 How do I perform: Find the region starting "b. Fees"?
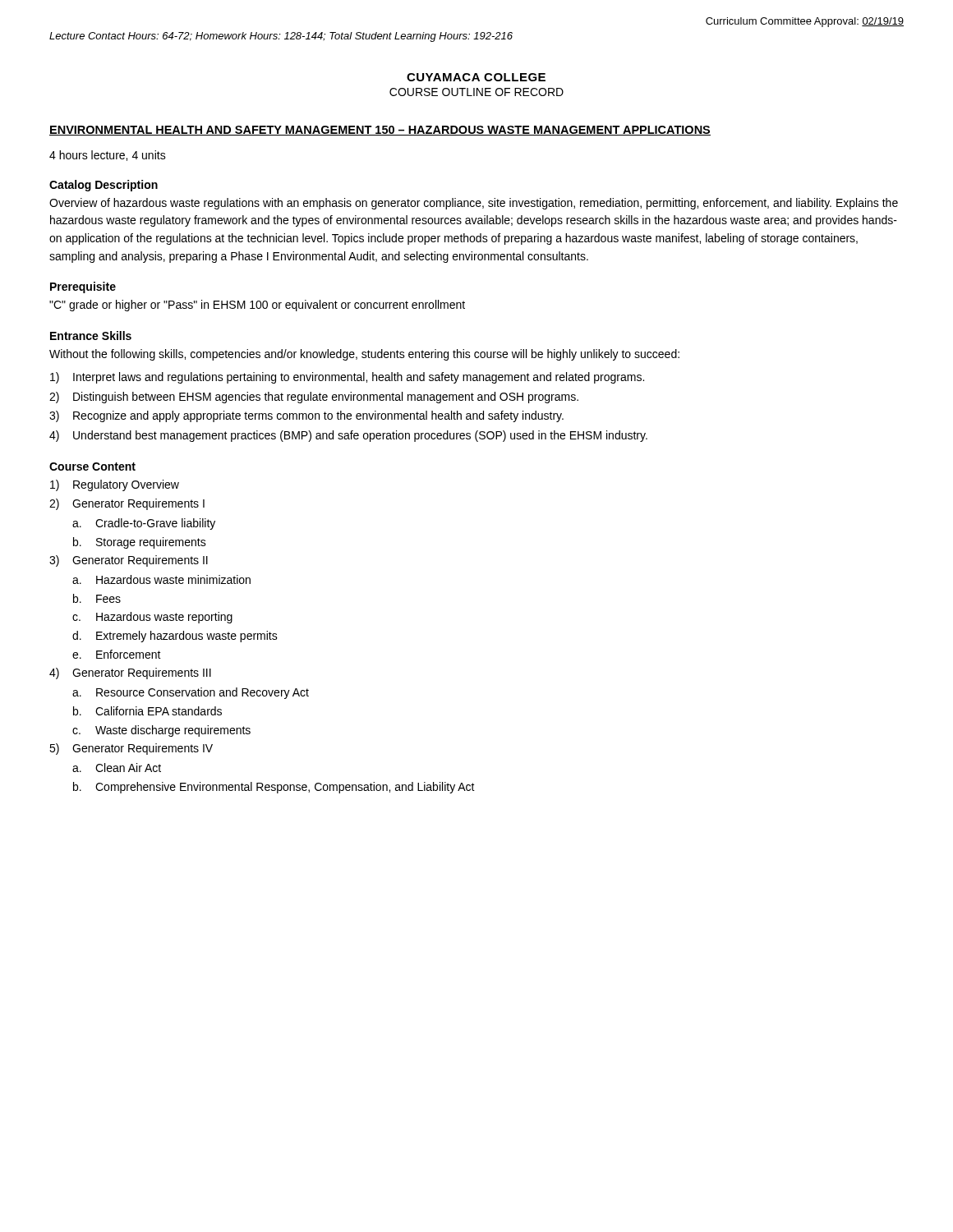(97, 598)
